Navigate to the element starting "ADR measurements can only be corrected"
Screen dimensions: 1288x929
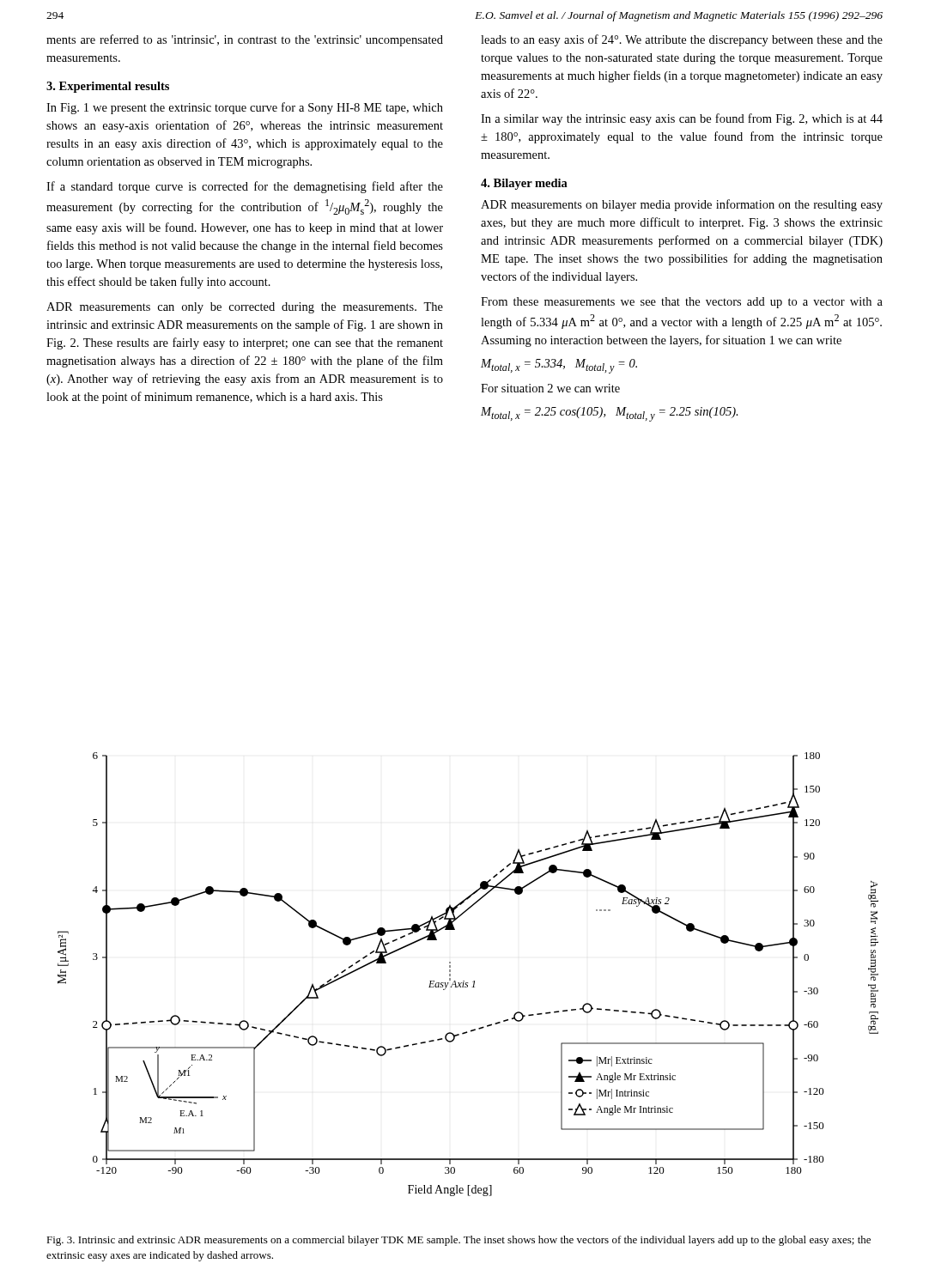[245, 352]
